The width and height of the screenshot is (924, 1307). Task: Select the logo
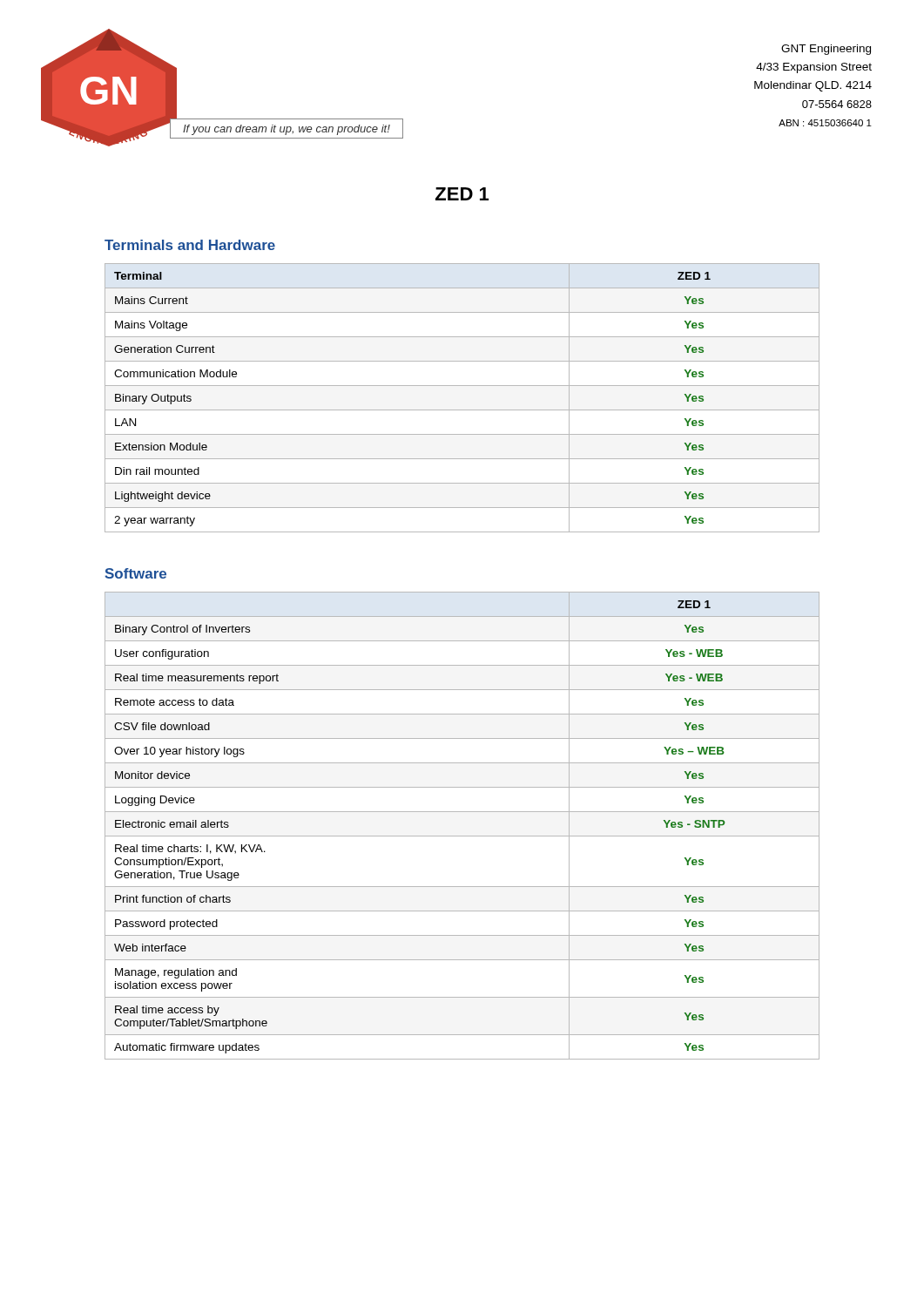[x=109, y=88]
